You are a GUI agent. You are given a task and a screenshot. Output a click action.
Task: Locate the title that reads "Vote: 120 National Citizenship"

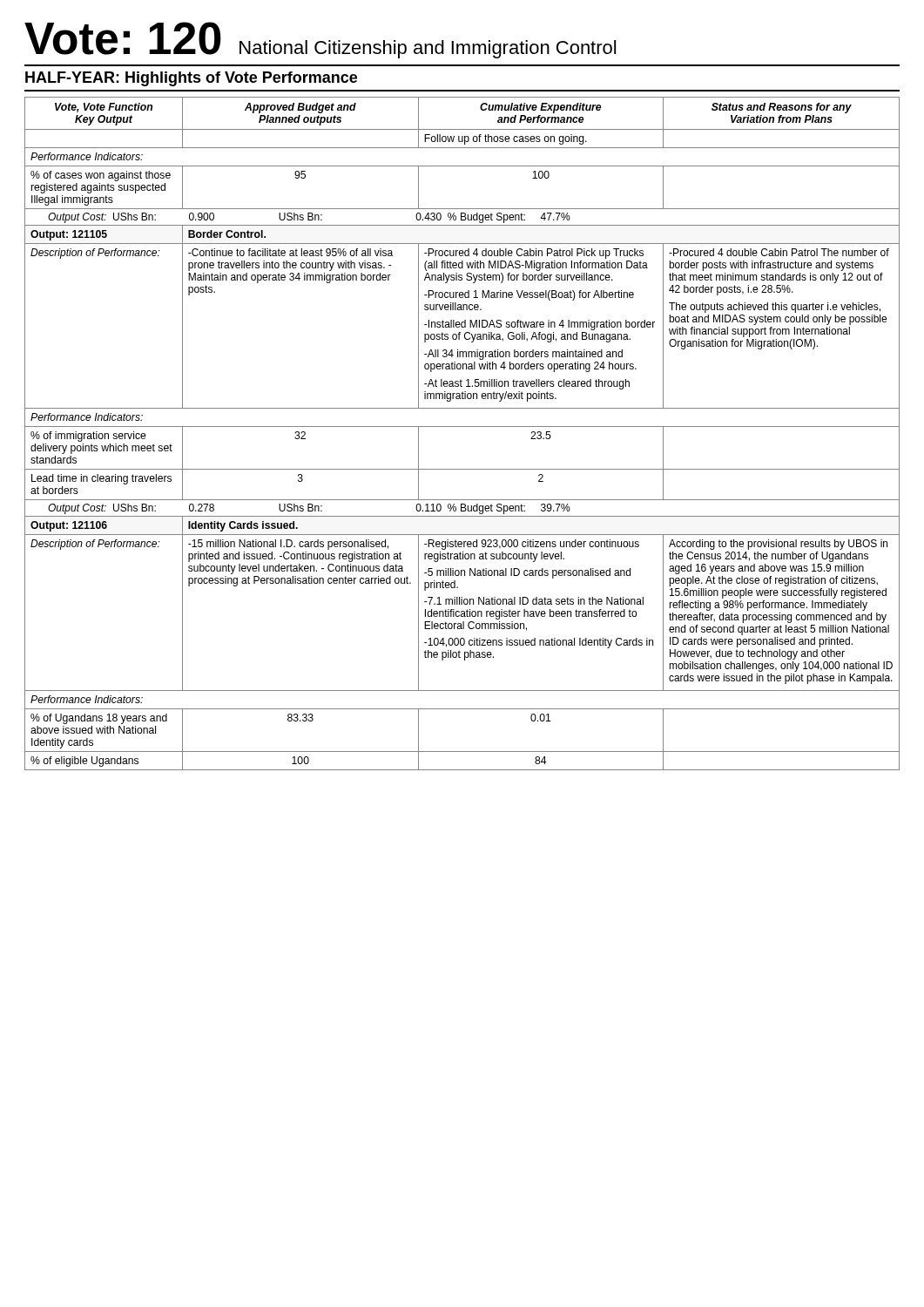[x=321, y=38]
